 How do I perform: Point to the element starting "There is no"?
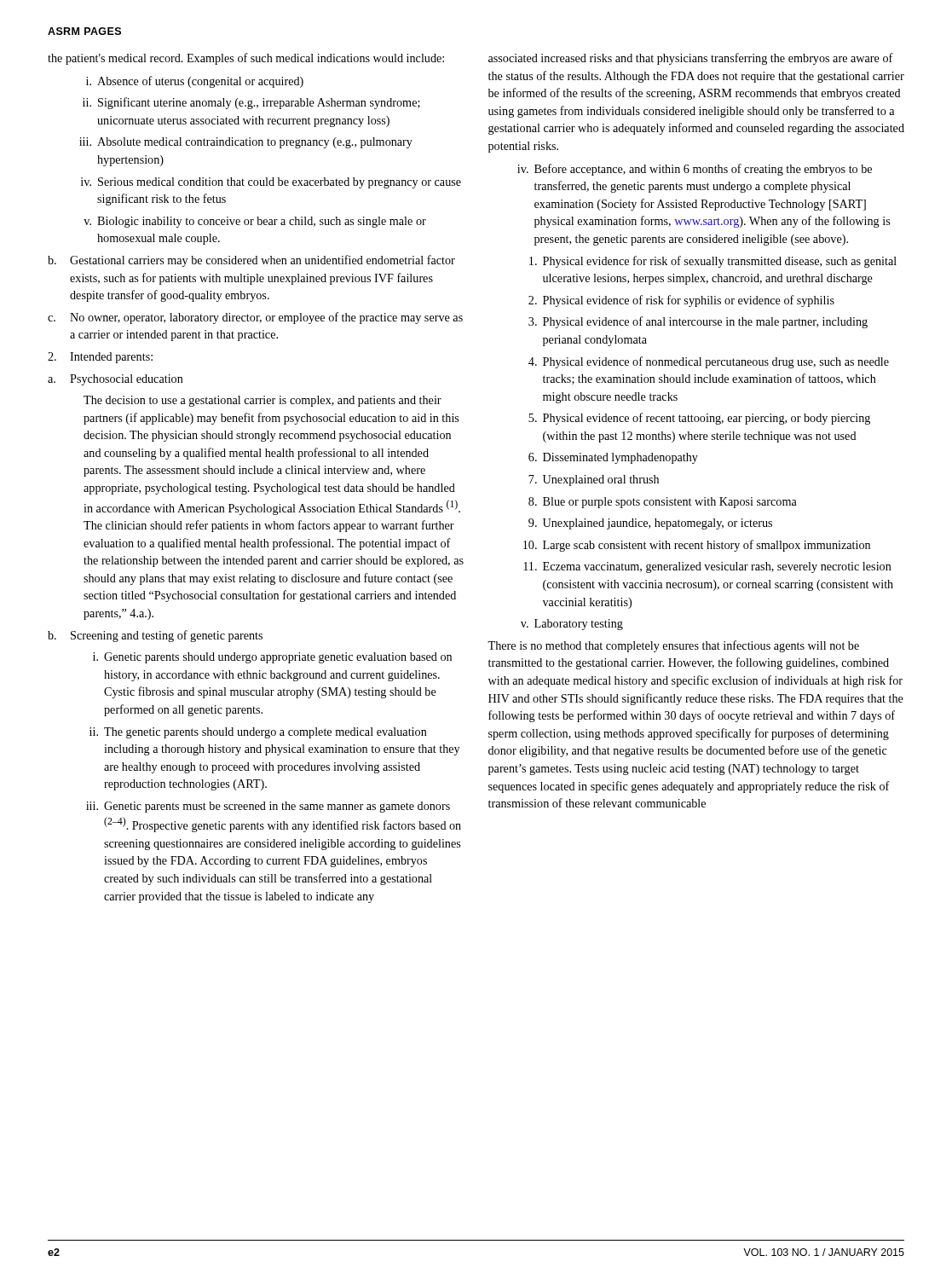[x=696, y=724]
